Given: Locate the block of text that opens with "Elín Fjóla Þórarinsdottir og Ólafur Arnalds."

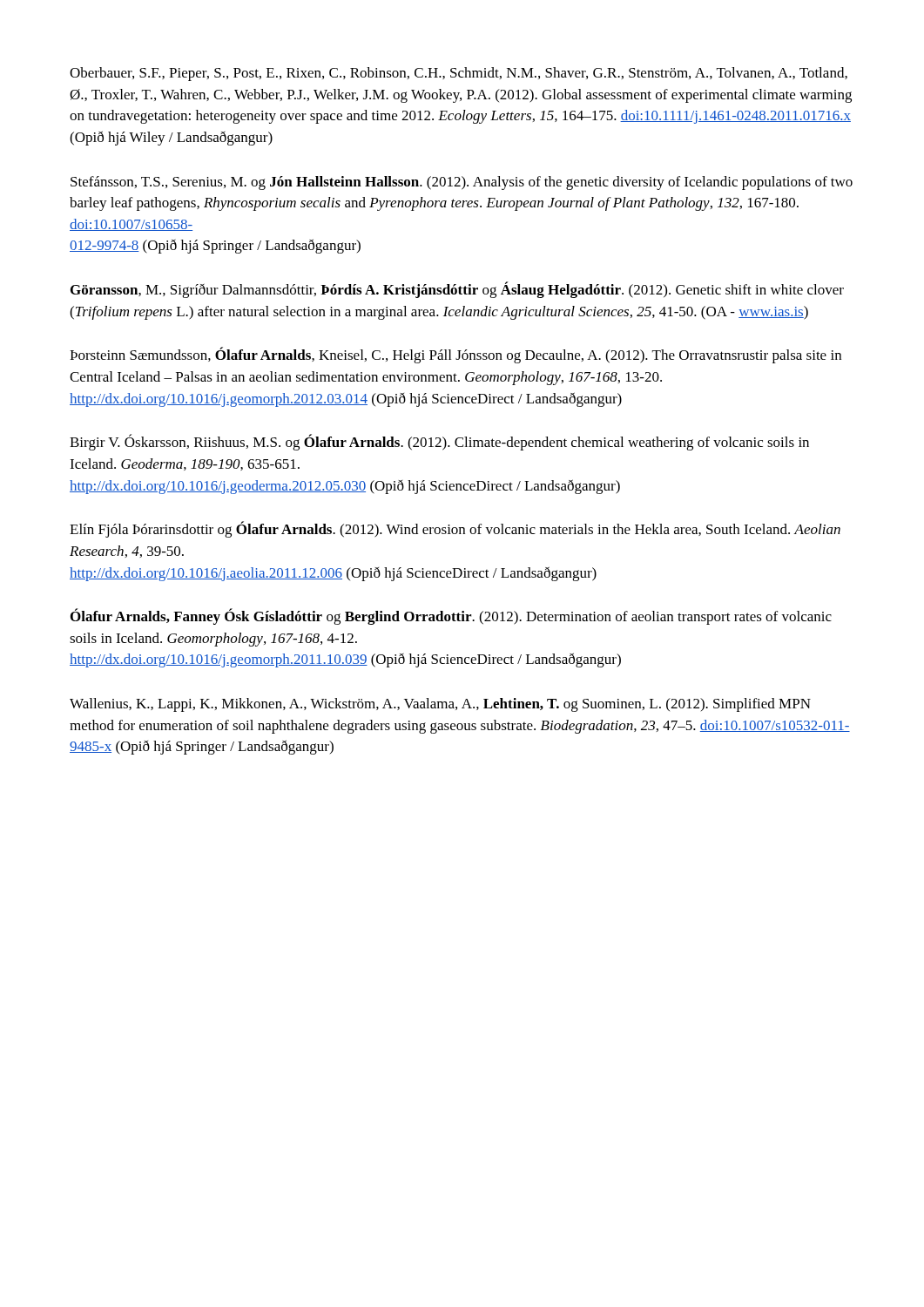Looking at the screenshot, I should [x=455, y=529].
